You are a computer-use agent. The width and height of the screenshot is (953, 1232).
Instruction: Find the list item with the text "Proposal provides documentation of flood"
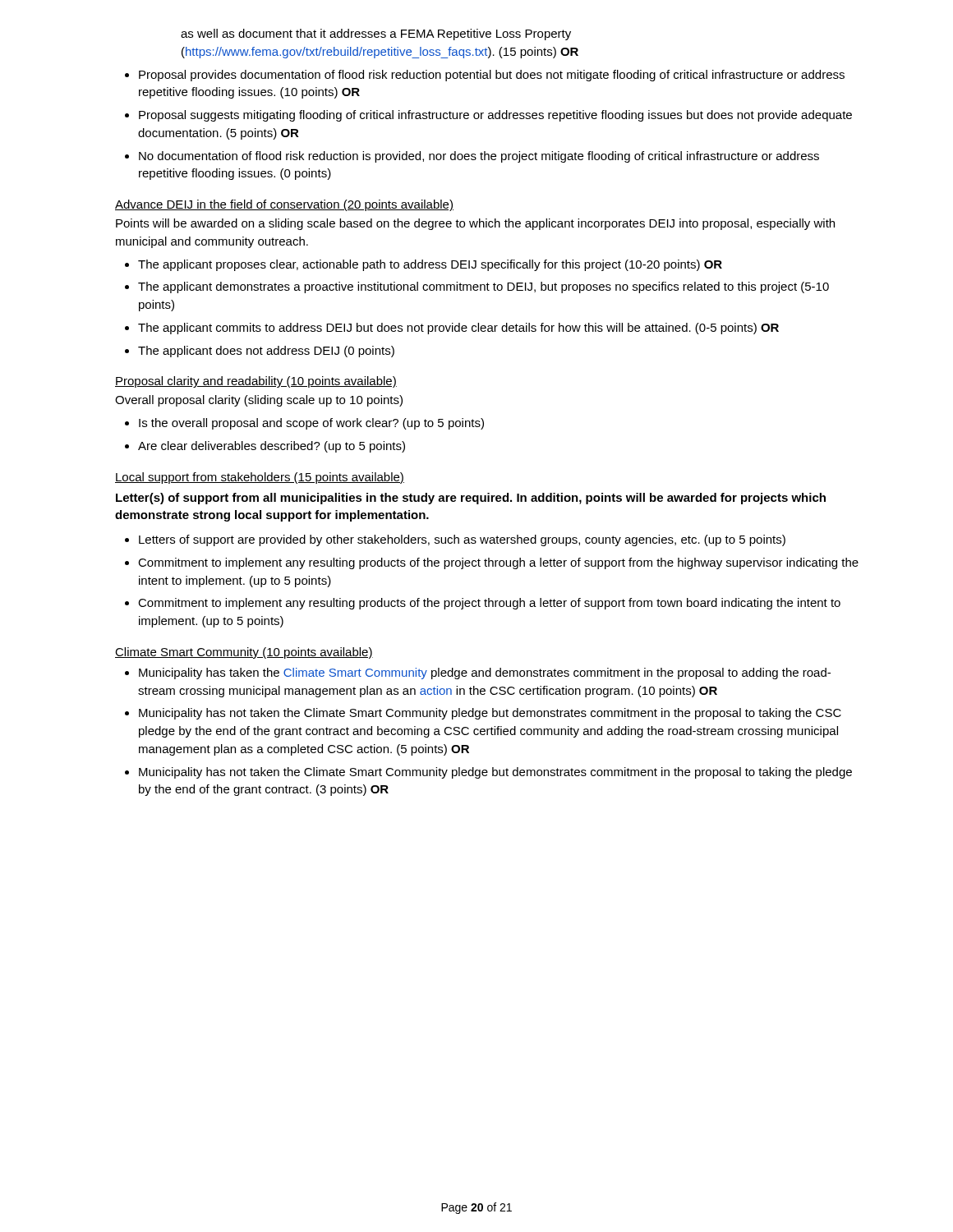[x=491, y=83]
